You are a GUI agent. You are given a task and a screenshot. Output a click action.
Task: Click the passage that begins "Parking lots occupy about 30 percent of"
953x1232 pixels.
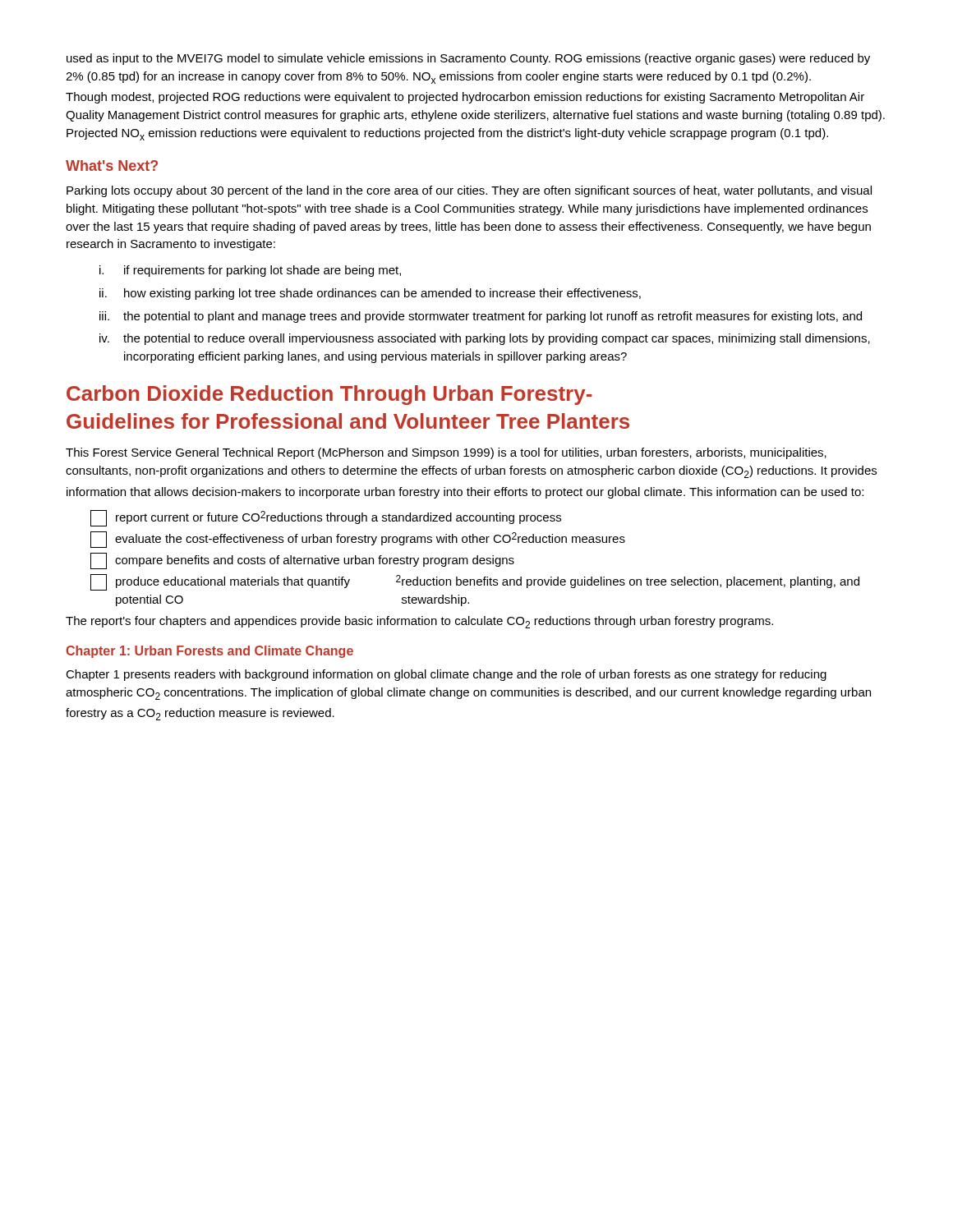469,217
